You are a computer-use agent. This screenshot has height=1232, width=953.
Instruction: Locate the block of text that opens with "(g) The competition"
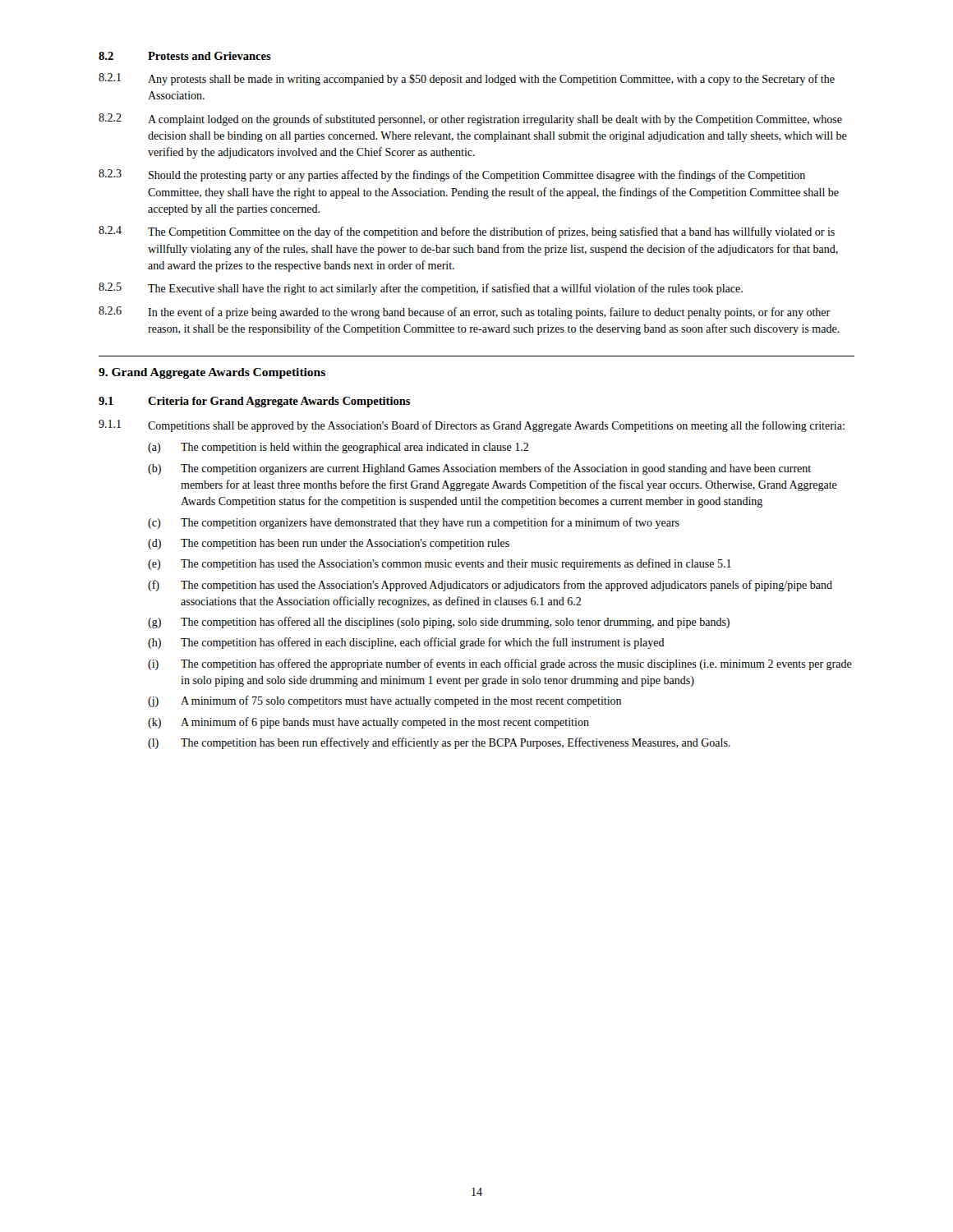pos(501,623)
